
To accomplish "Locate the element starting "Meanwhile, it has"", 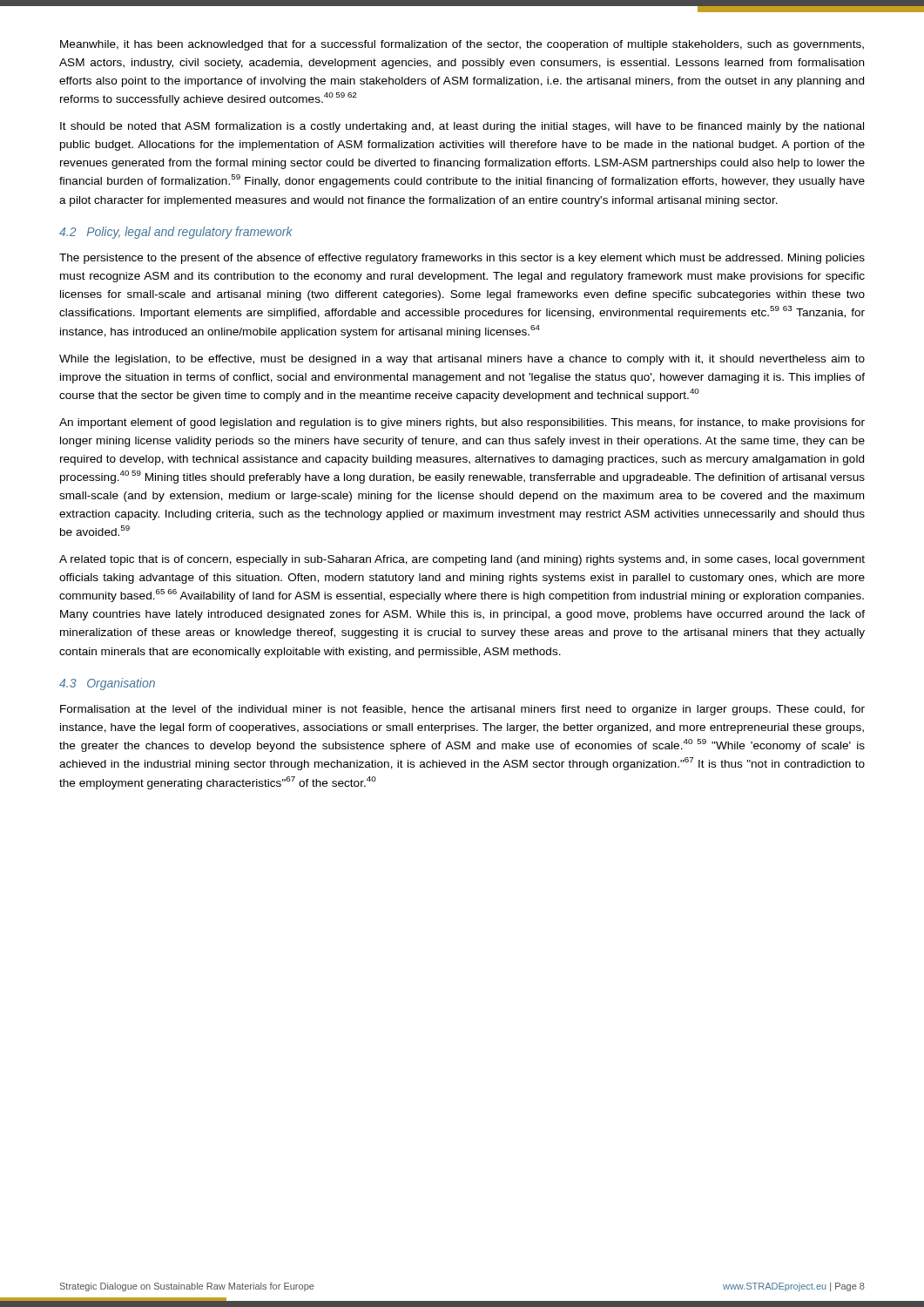I will pyautogui.click(x=462, y=72).
